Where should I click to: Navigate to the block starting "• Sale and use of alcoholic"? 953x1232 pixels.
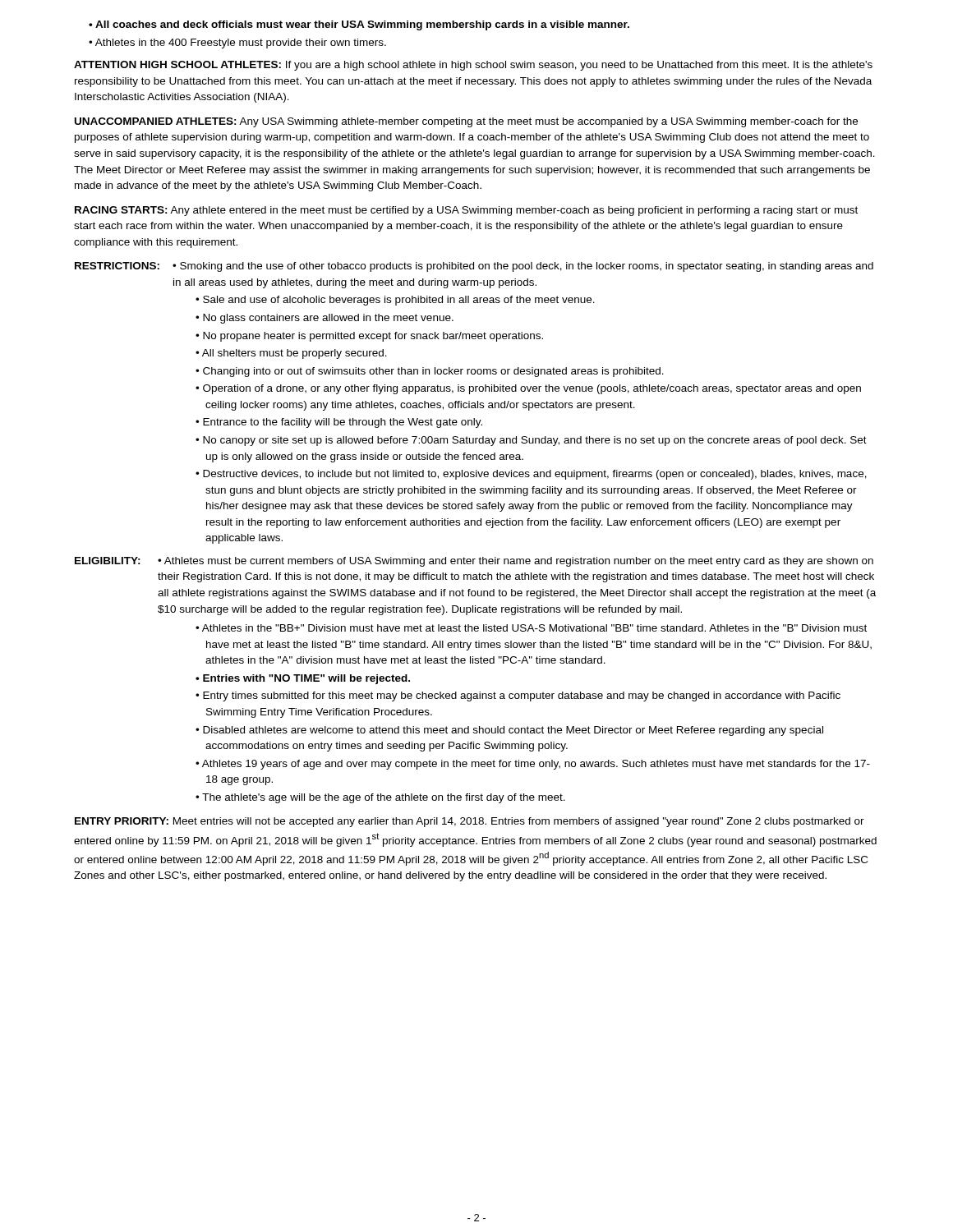click(395, 300)
